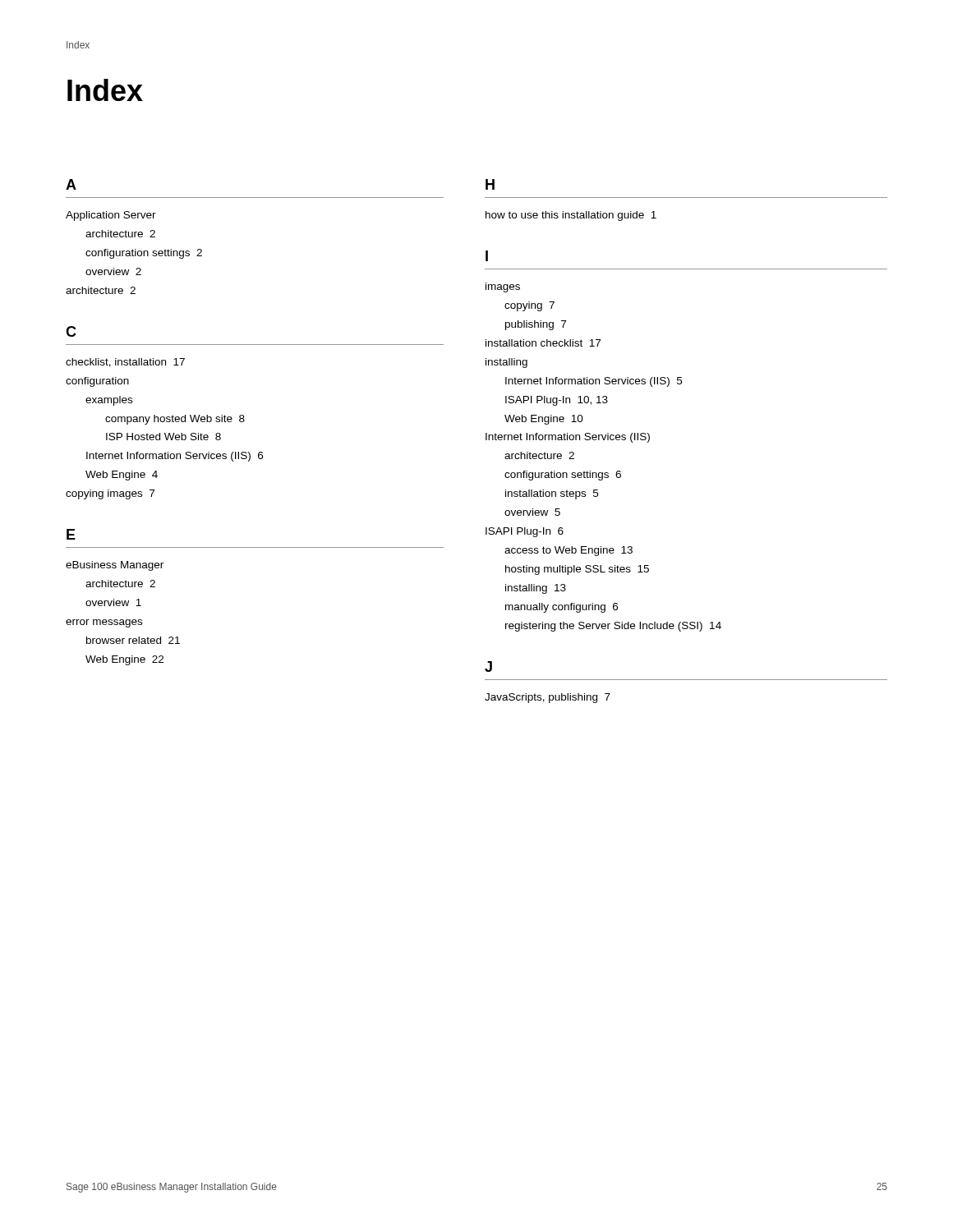Image resolution: width=953 pixels, height=1232 pixels.
Task: Find the text starting "H how to use this"
Action: coord(686,201)
